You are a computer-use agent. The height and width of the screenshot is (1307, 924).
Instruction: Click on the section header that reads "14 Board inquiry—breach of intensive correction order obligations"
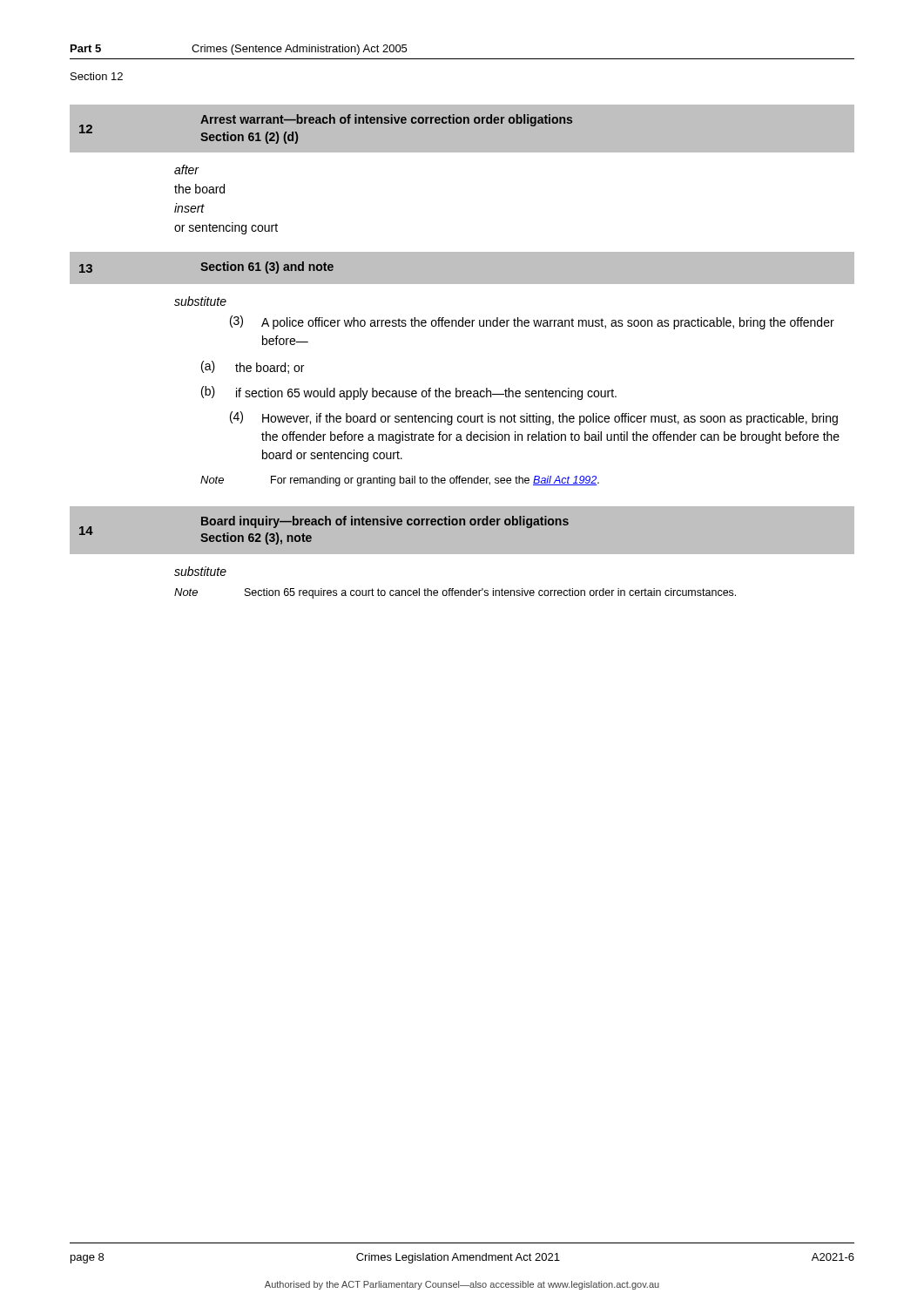tap(462, 530)
